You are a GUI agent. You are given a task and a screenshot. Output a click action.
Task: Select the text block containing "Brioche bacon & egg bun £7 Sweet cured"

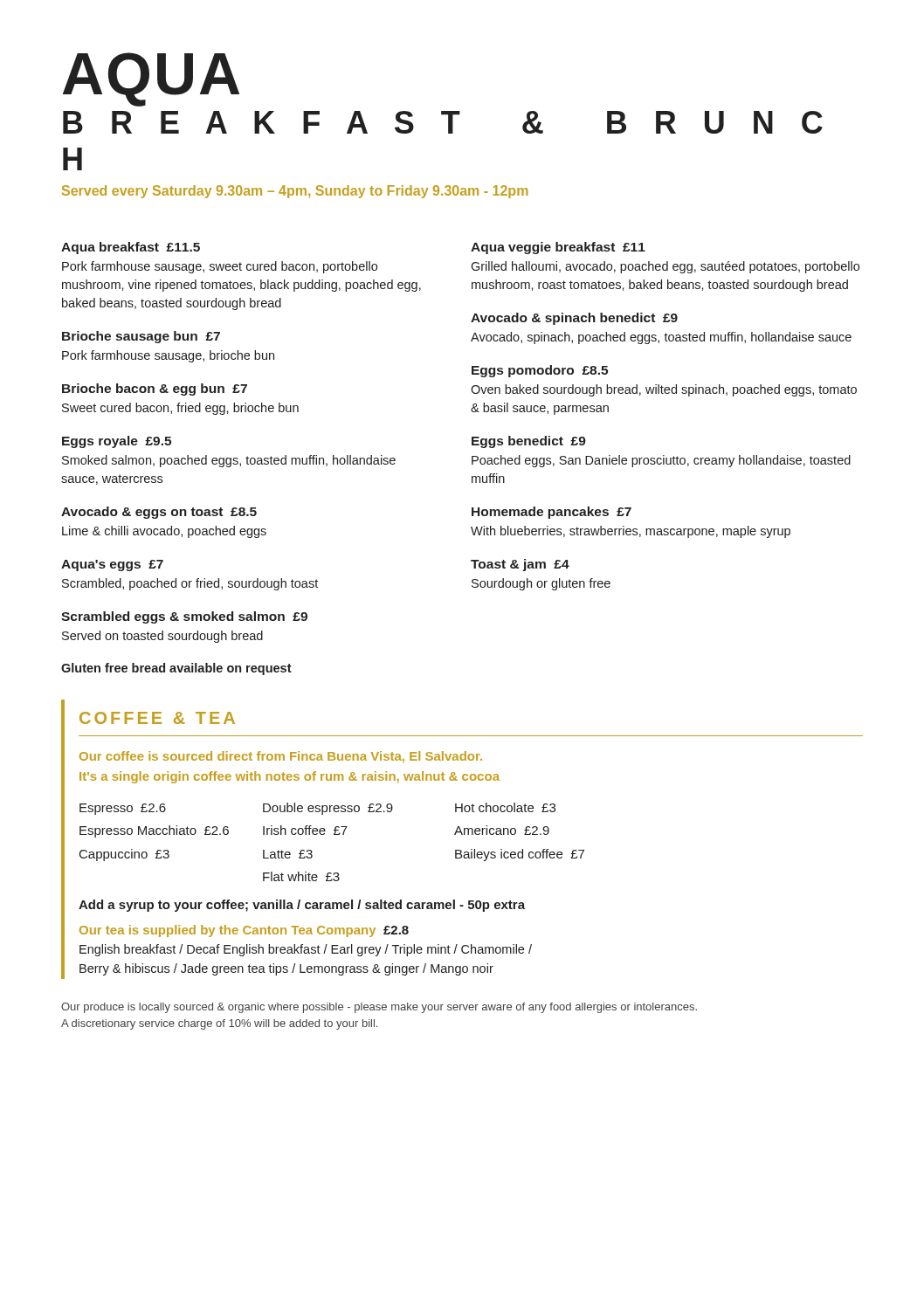(x=246, y=399)
